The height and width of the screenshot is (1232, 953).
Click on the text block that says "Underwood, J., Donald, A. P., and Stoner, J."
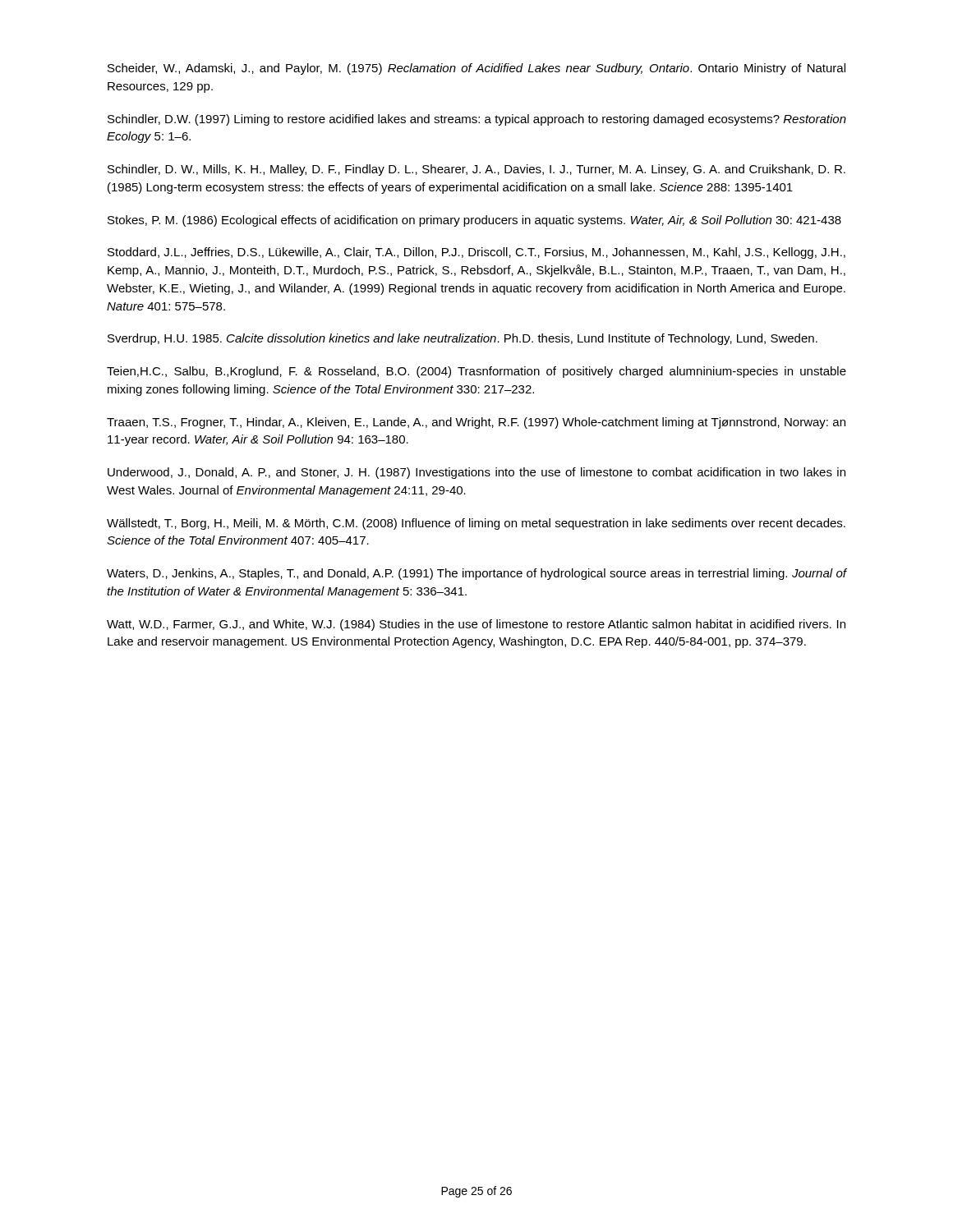point(476,481)
